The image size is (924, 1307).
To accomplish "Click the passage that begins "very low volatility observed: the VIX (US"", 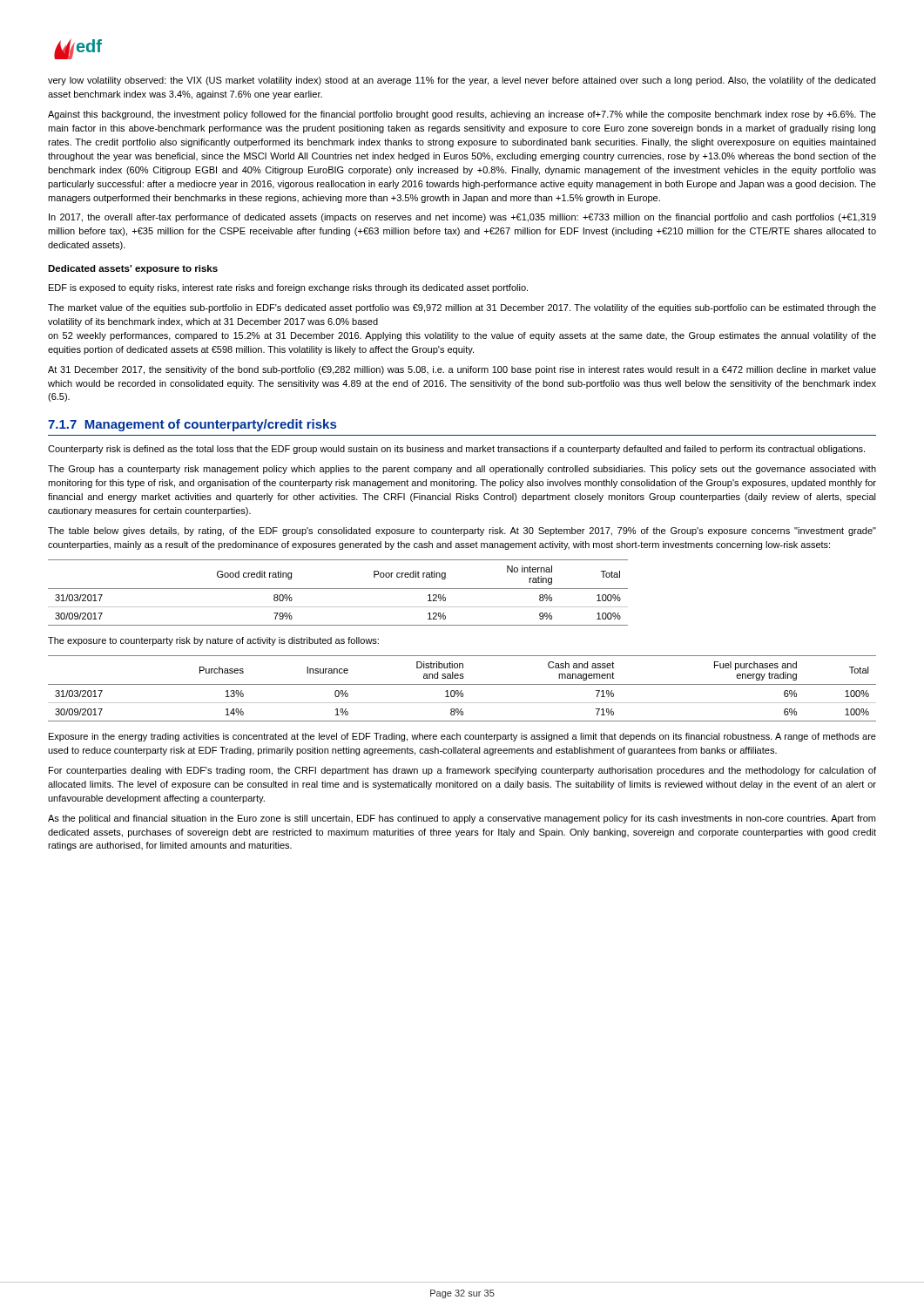I will (x=462, y=88).
